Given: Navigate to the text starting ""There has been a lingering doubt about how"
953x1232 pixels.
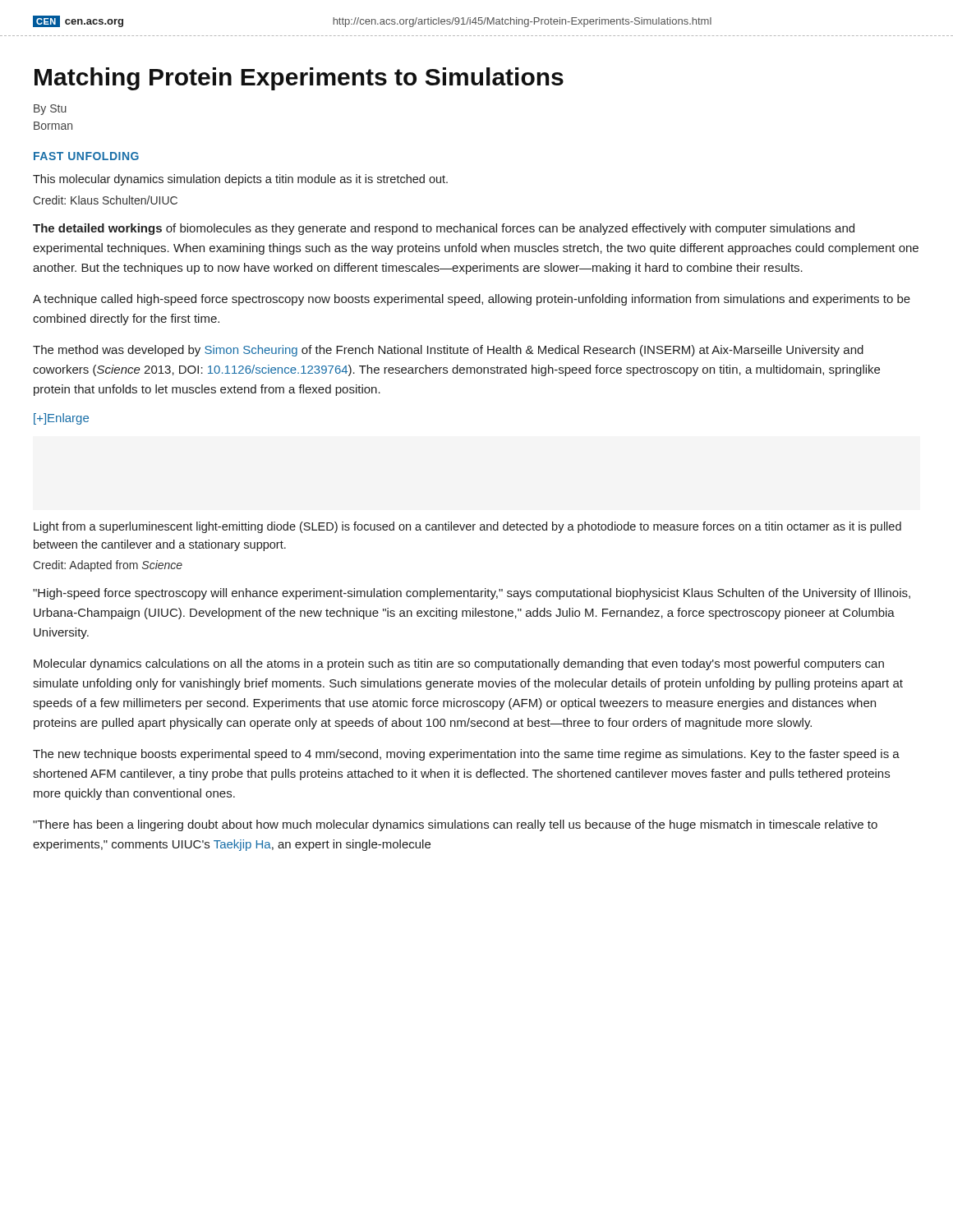Looking at the screenshot, I should coord(455,834).
